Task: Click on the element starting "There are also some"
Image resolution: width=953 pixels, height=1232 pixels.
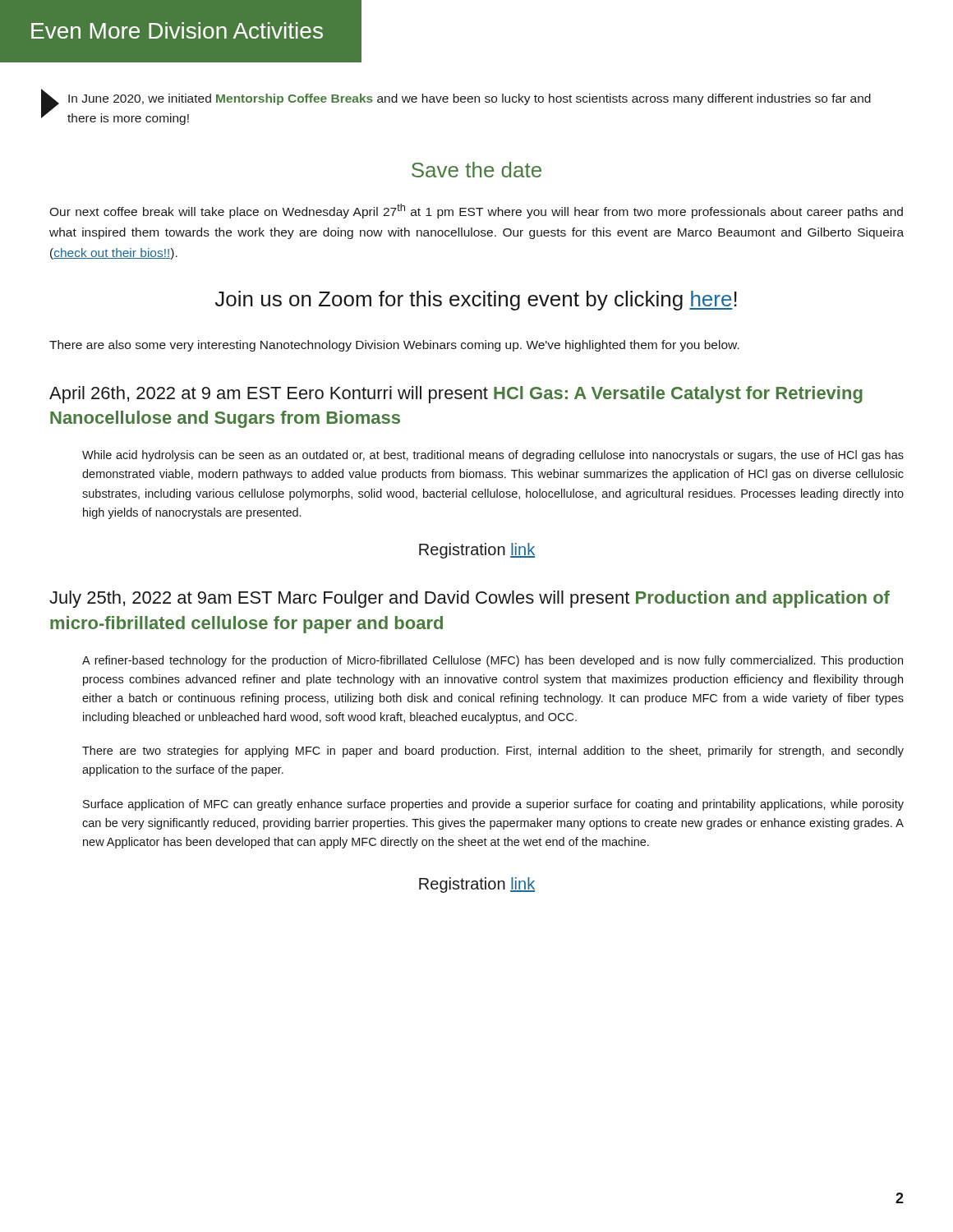Action: point(395,344)
